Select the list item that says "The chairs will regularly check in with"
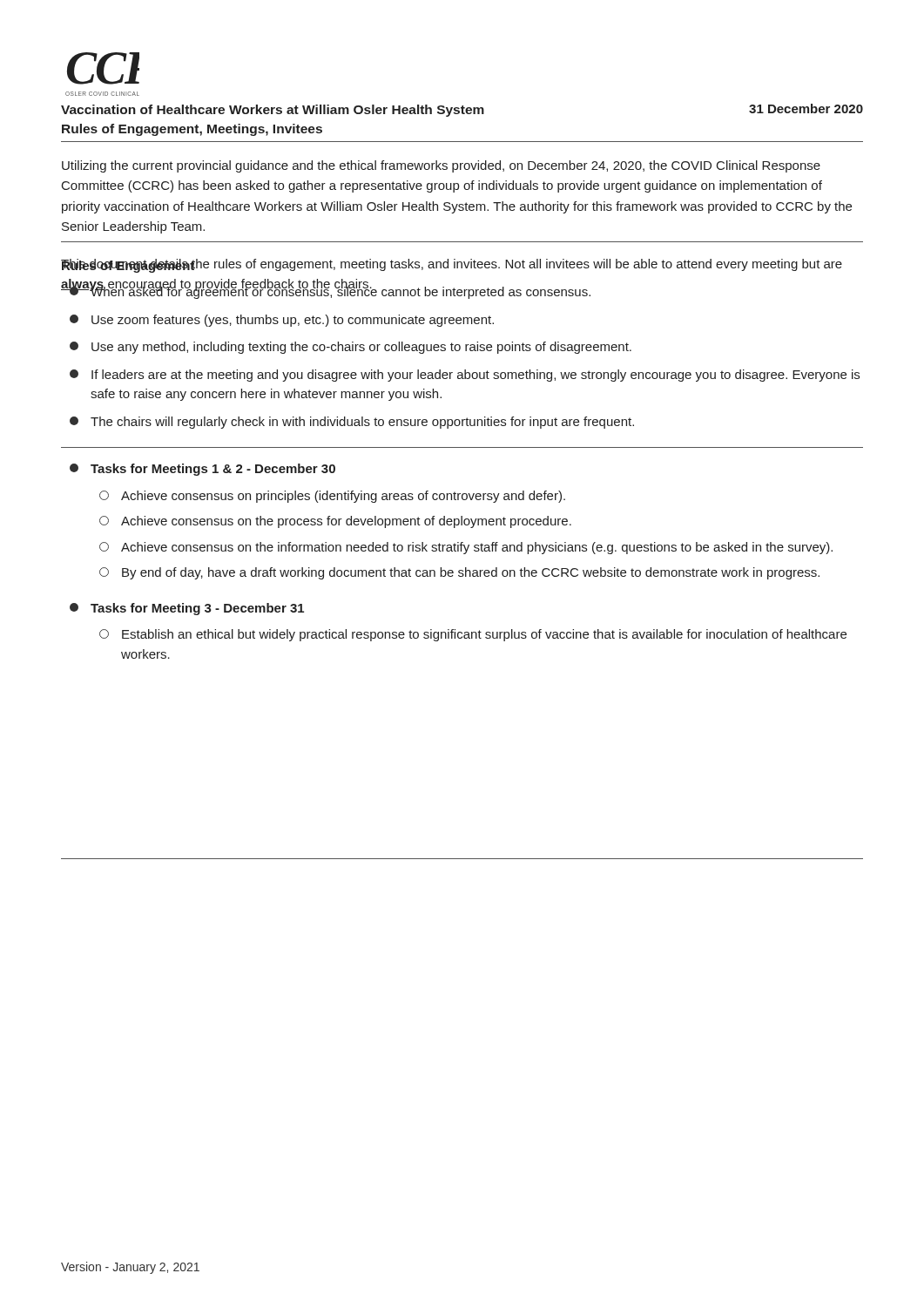Viewport: 924px width, 1307px height. point(352,422)
